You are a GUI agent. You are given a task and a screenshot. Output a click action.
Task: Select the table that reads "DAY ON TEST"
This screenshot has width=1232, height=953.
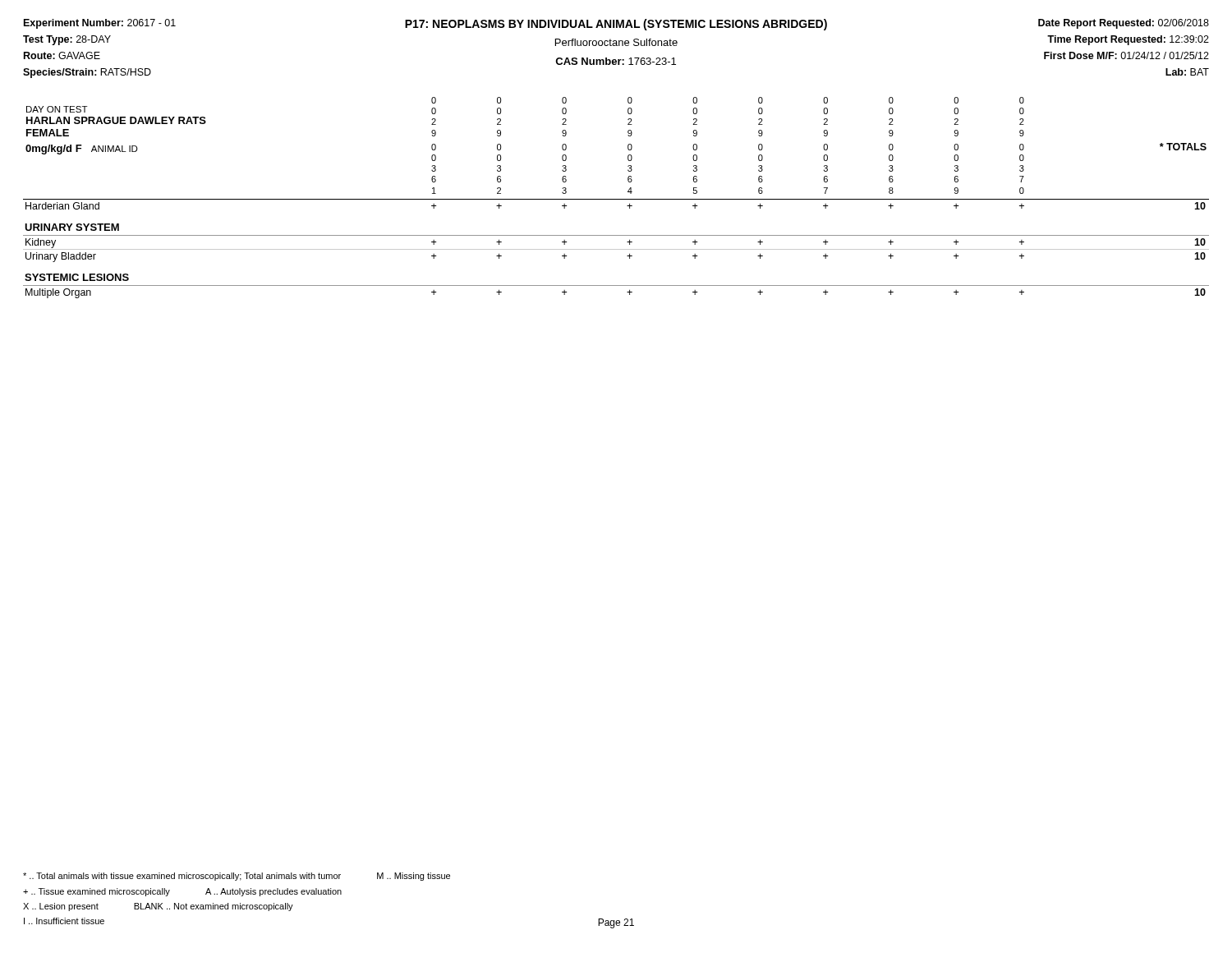coord(616,197)
